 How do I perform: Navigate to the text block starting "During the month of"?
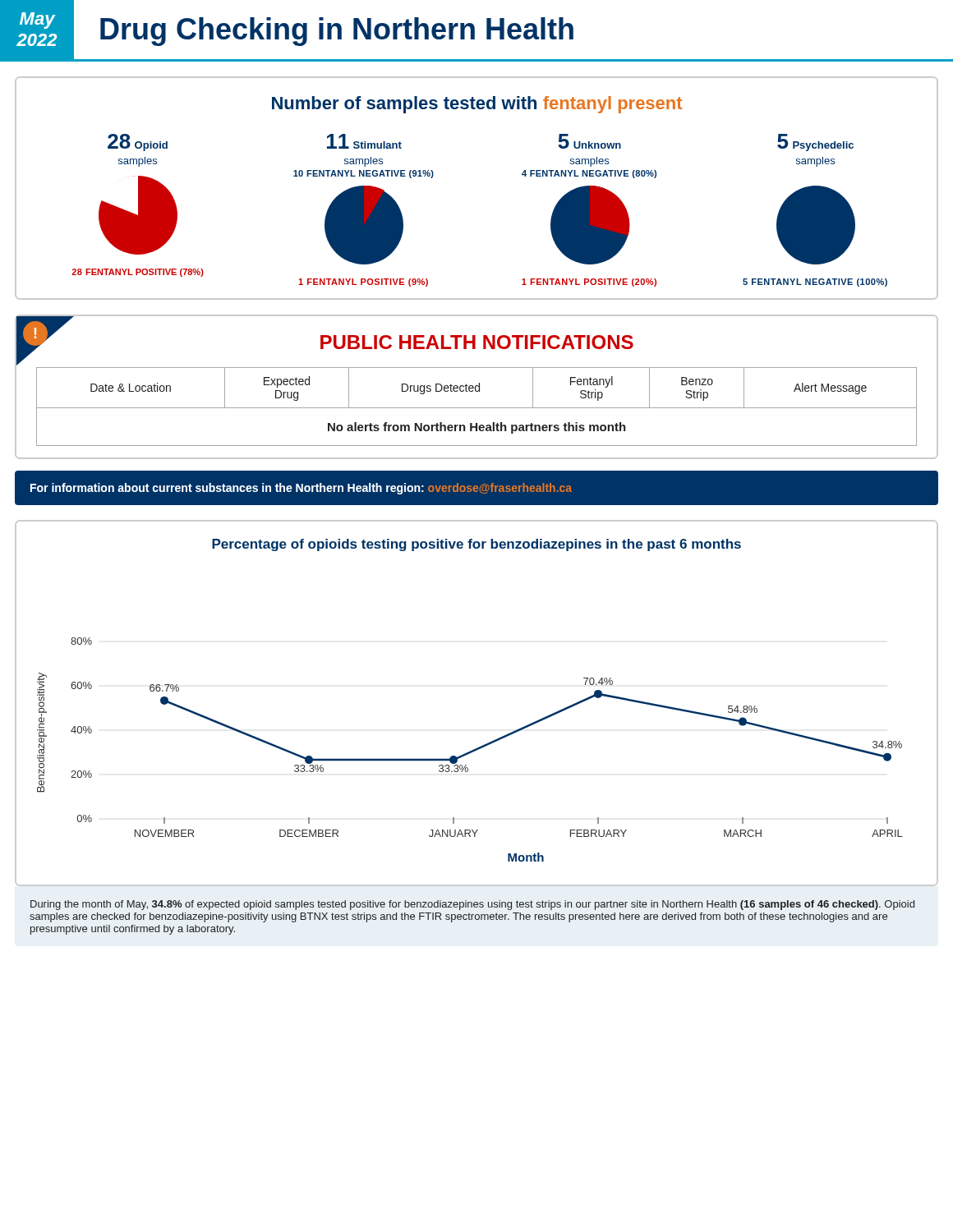coord(472,916)
